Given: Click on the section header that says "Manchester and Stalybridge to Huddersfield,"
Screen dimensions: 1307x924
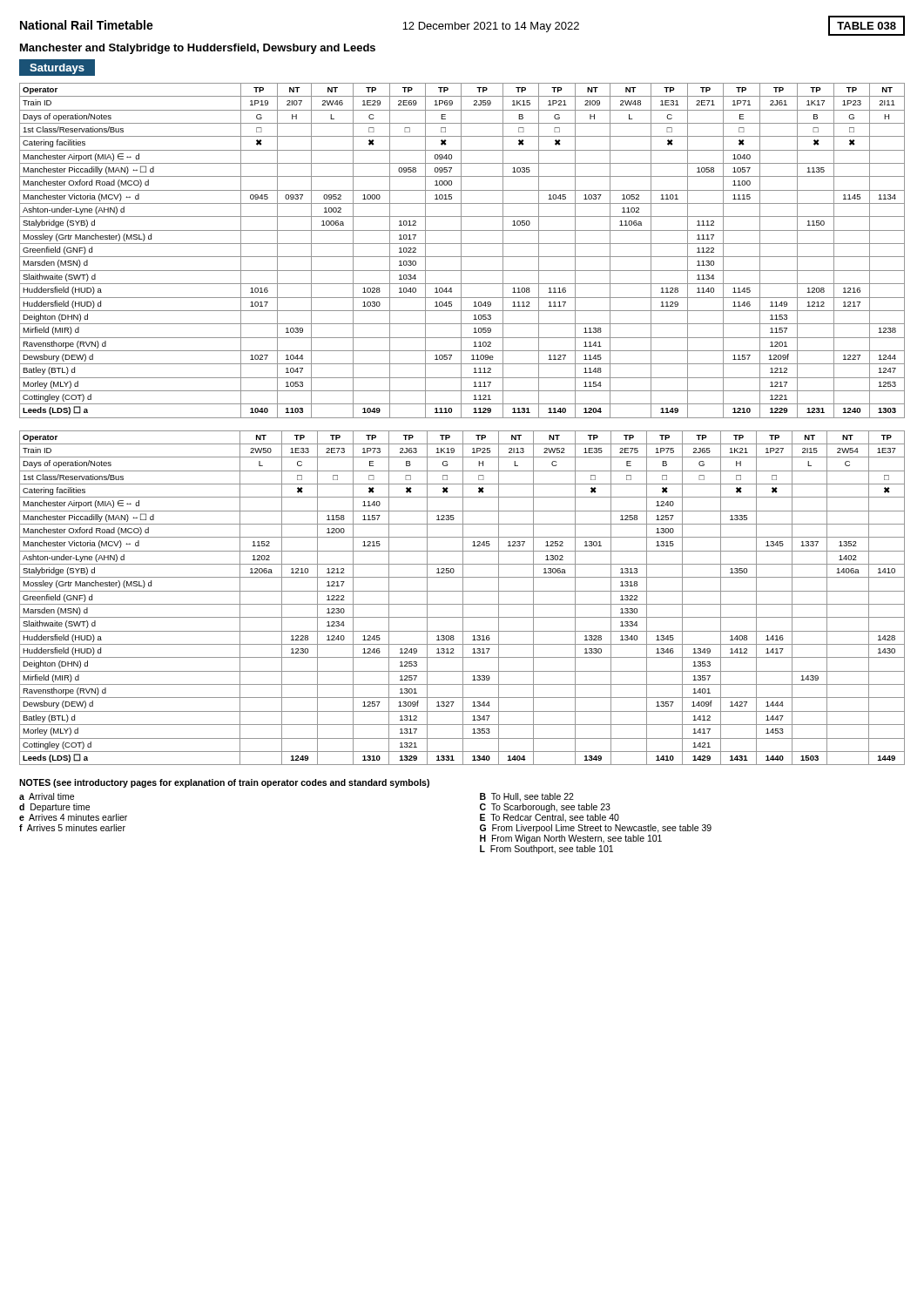Looking at the screenshot, I should 198,47.
